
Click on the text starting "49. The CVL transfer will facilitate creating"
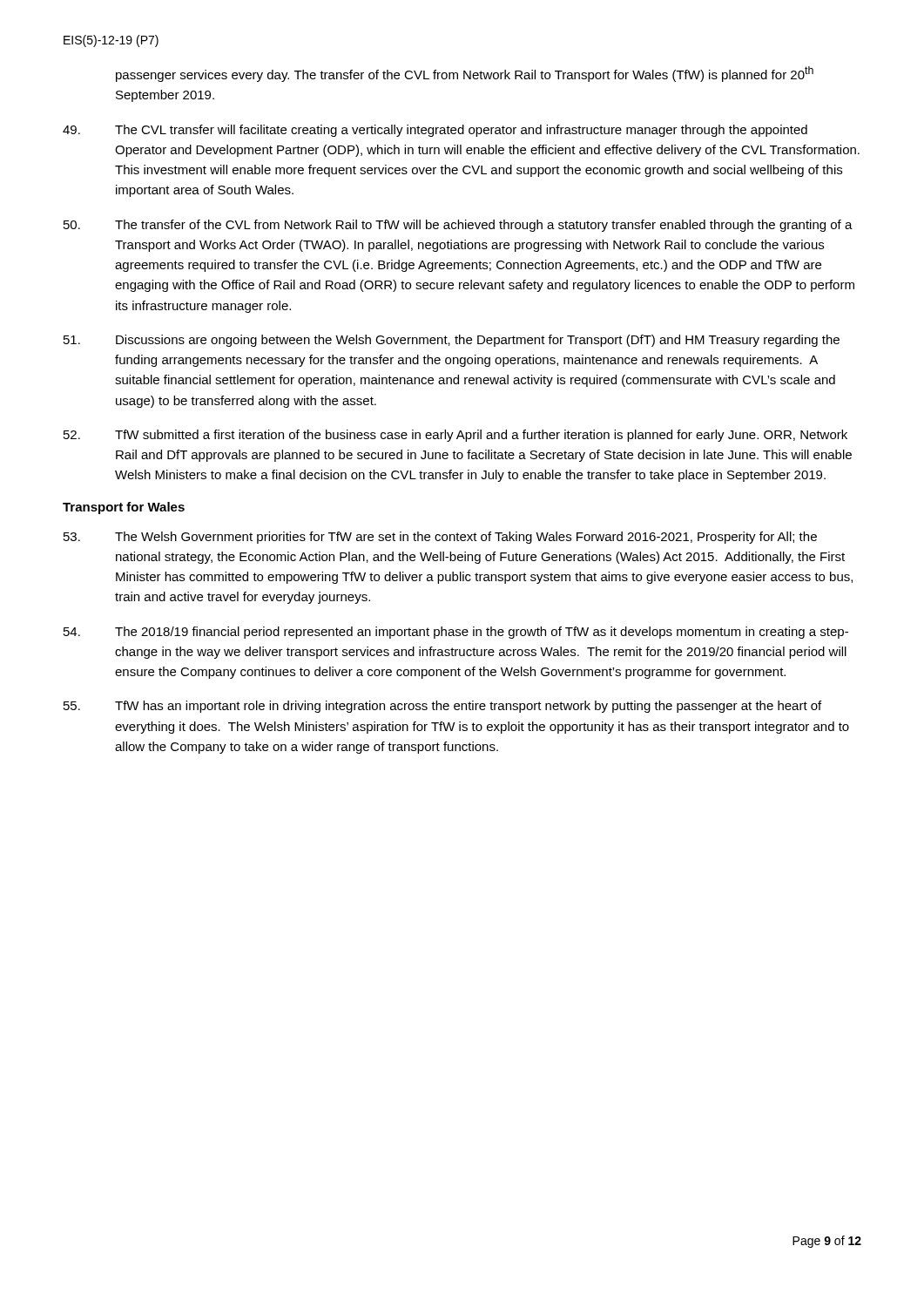(462, 159)
